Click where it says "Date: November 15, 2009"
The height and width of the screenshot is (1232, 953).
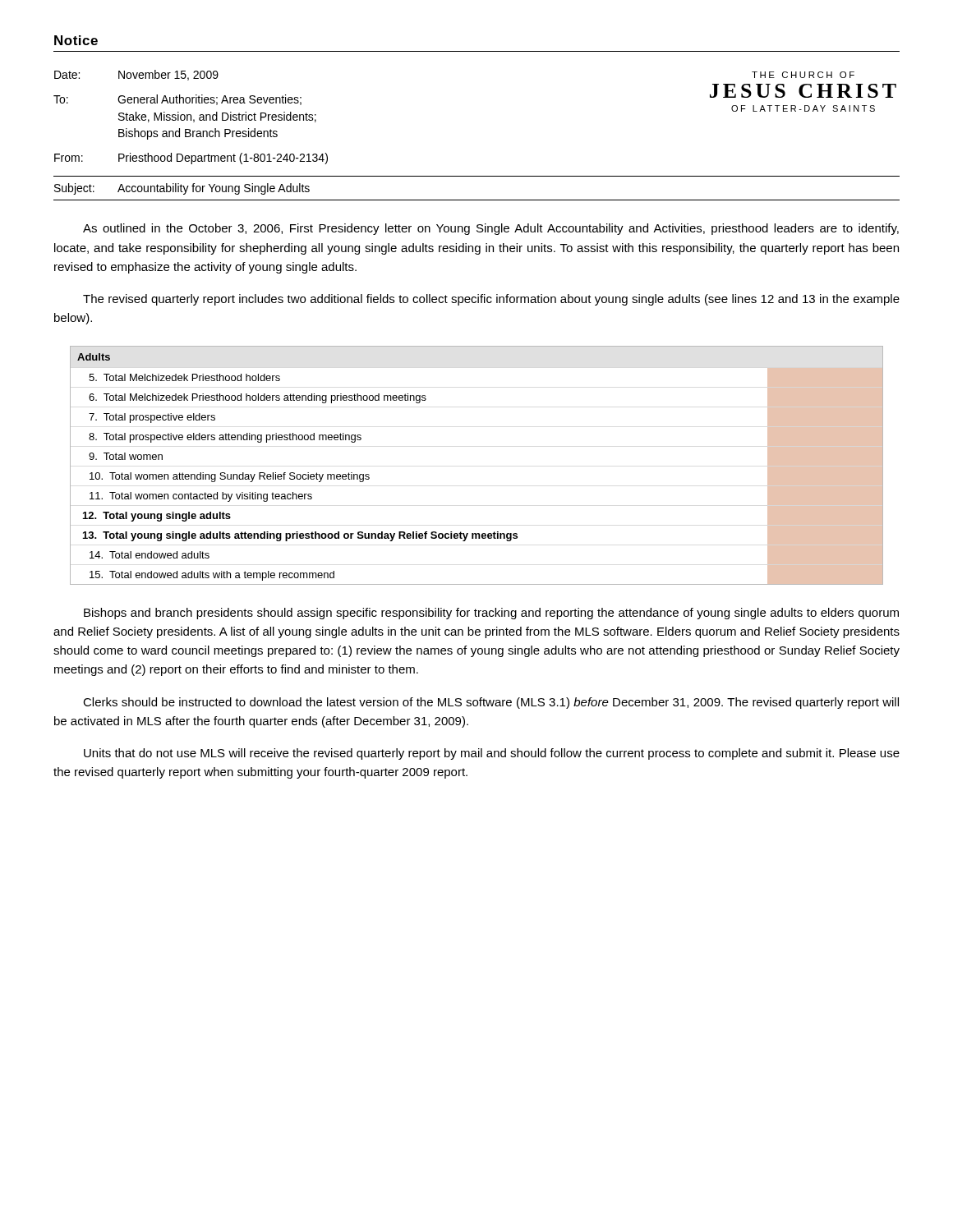(136, 75)
